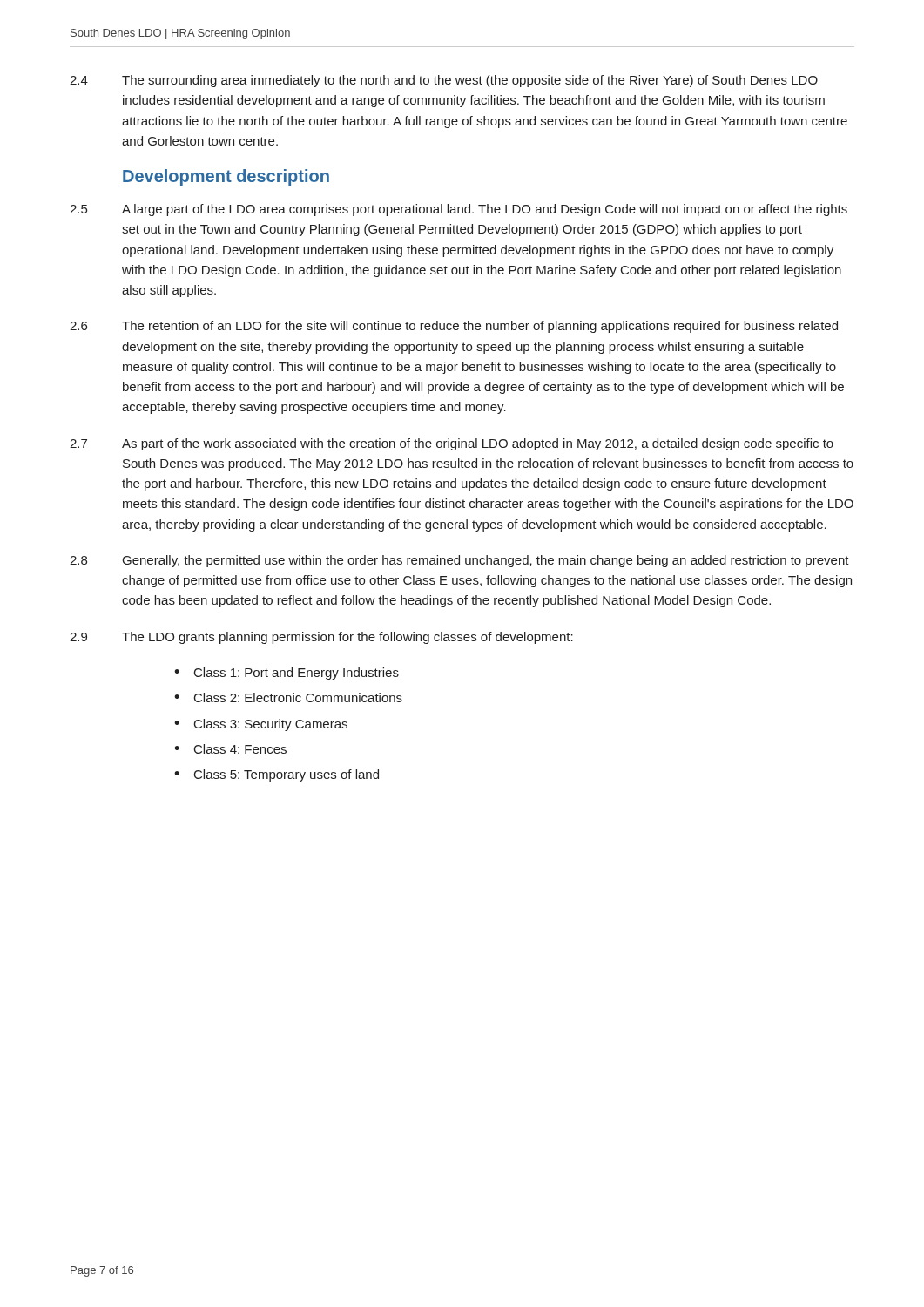This screenshot has width=924, height=1307.
Task: Select the text block starting "• Class 5:"
Action: [277, 775]
